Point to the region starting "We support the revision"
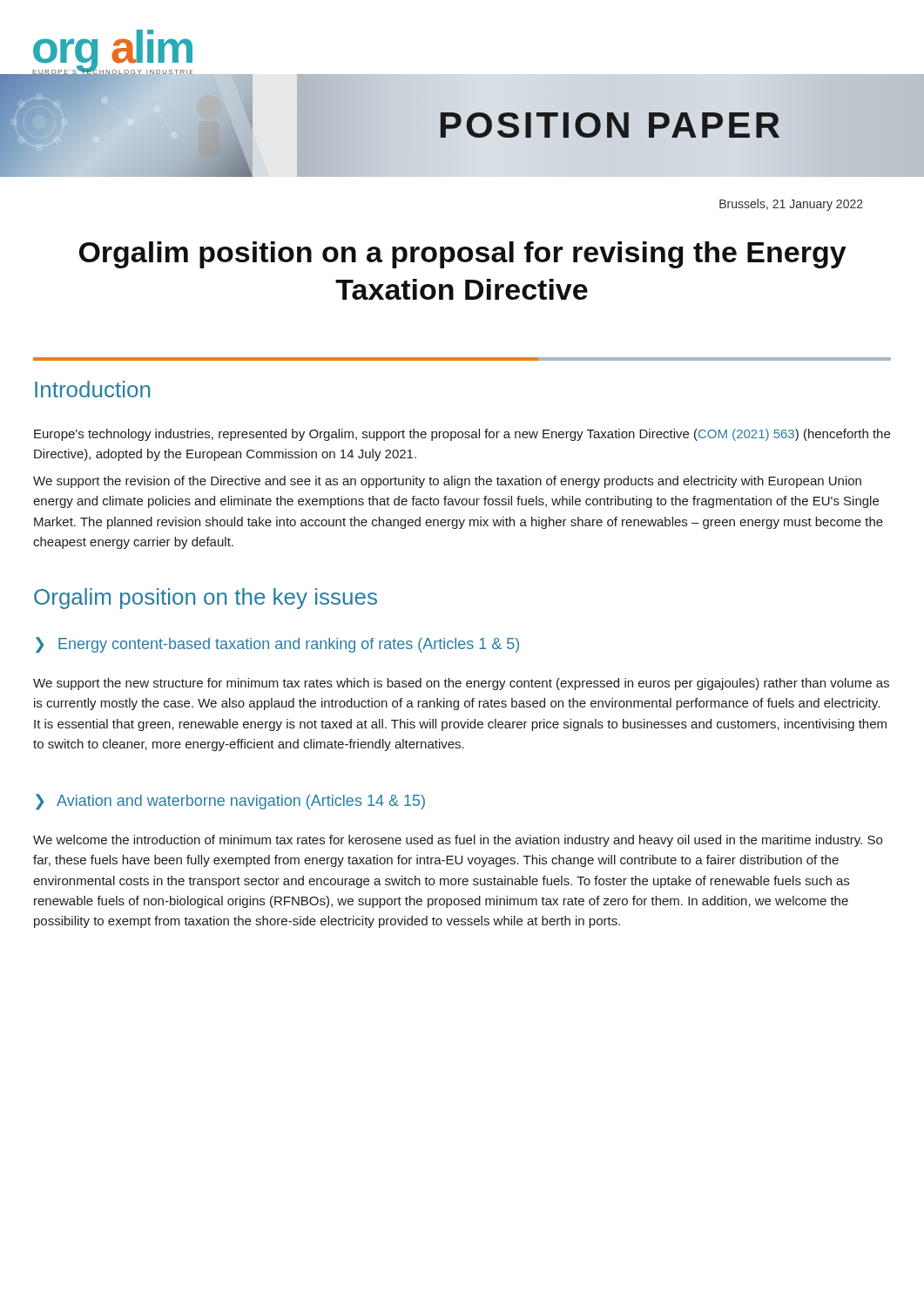 click(462, 511)
